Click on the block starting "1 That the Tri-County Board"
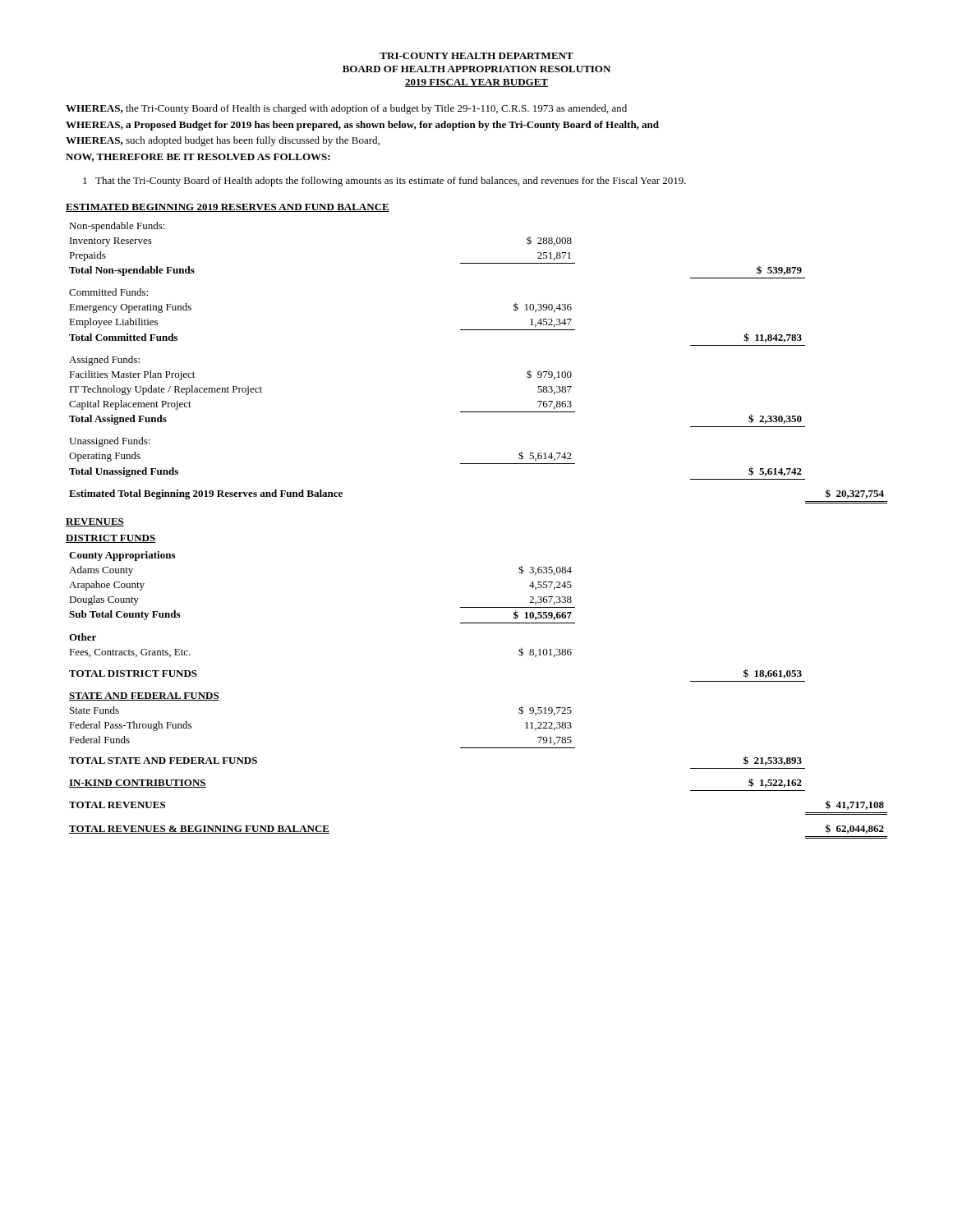 [384, 180]
